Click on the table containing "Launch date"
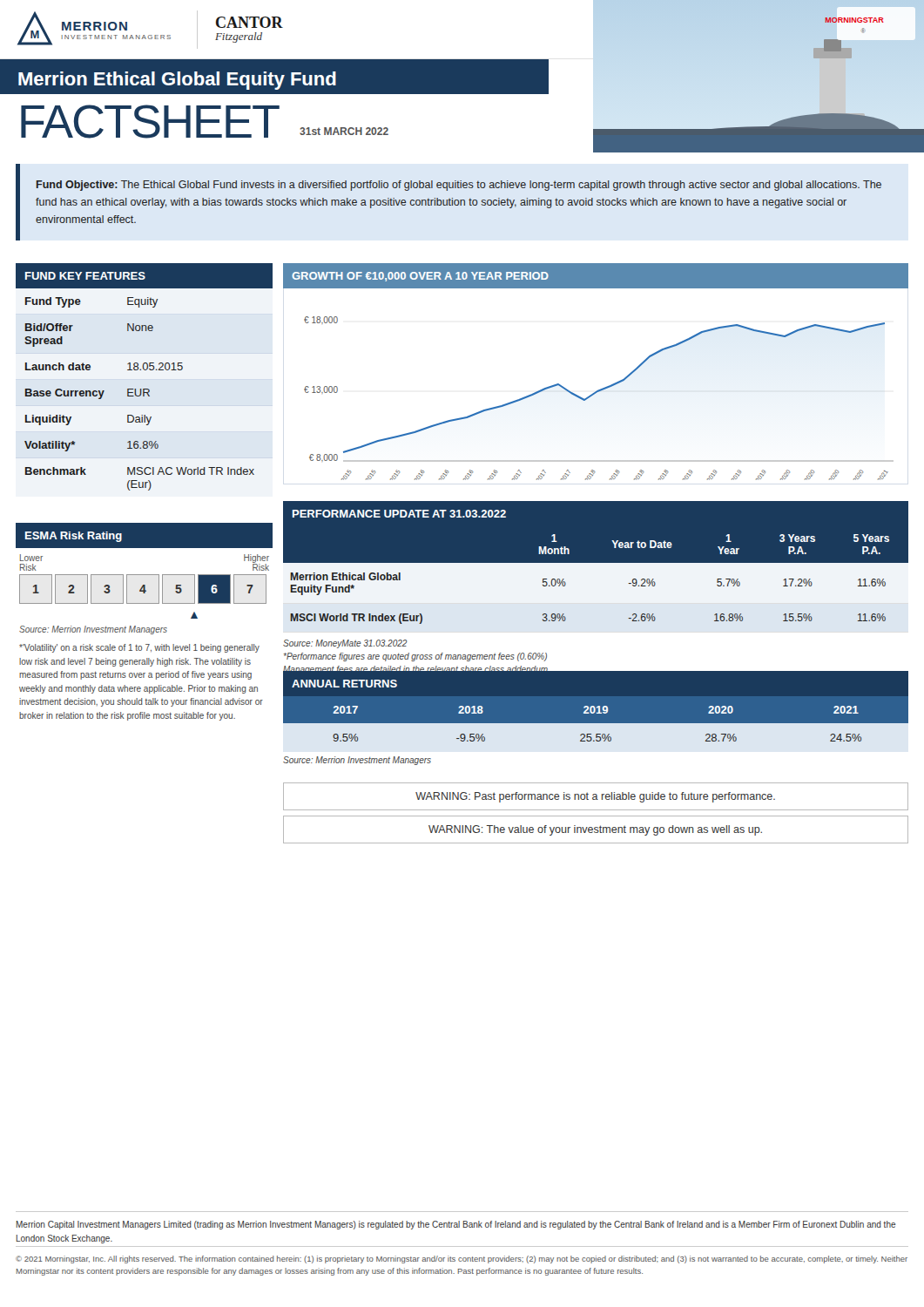Viewport: 924px width, 1307px height. pyautogui.click(x=144, y=393)
